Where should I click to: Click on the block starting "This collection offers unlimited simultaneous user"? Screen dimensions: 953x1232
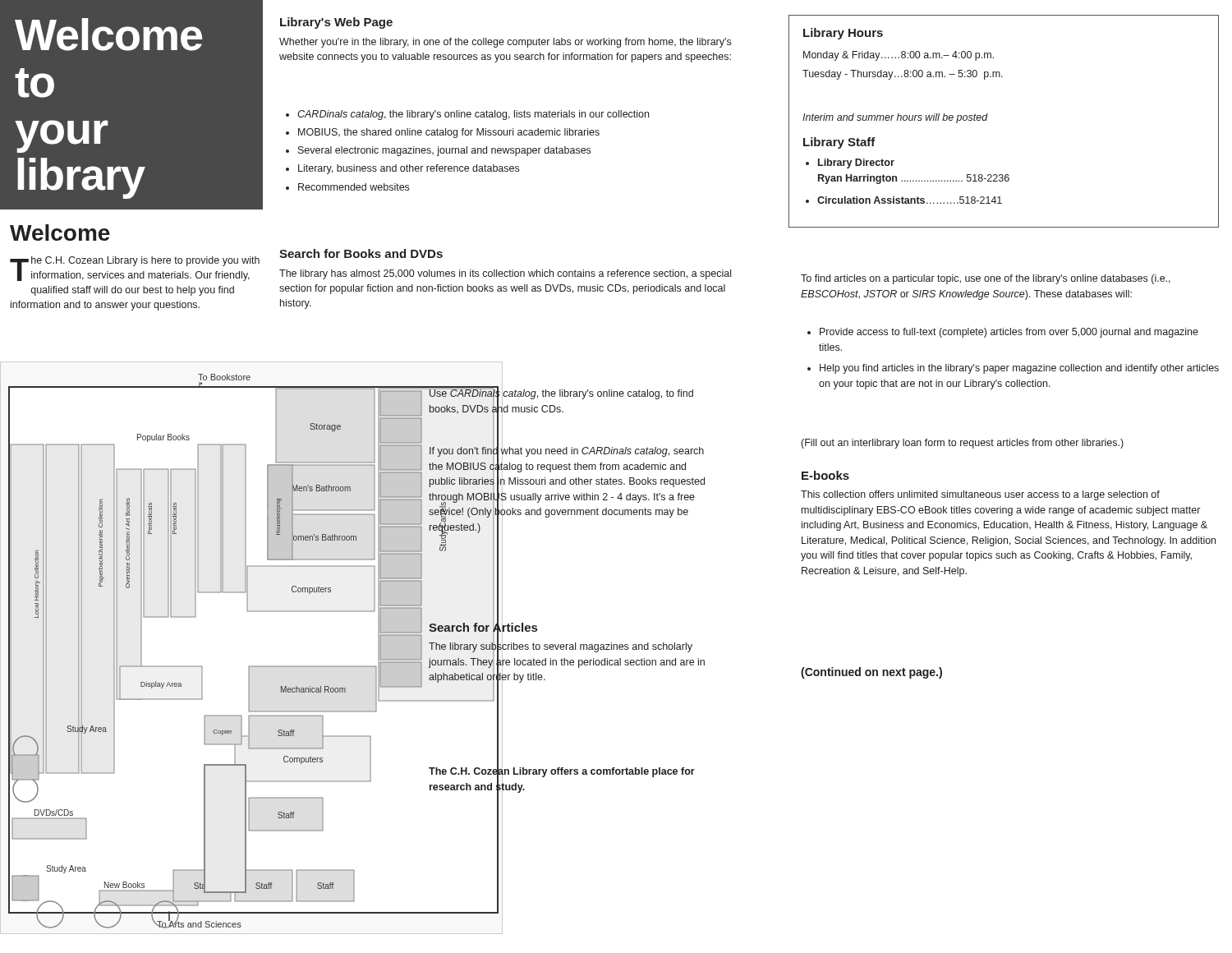(1009, 533)
